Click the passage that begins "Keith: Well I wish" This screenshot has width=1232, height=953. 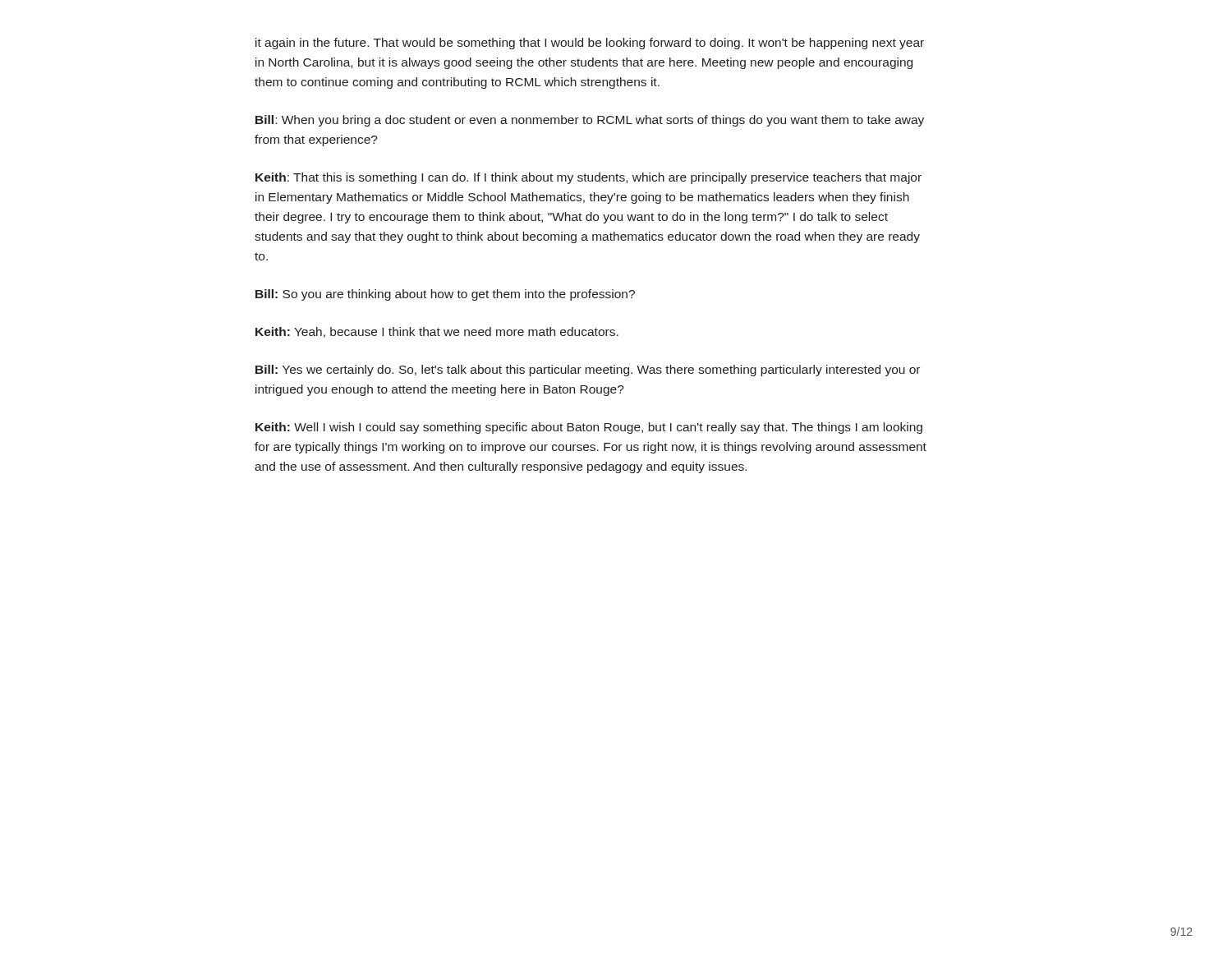point(591,447)
